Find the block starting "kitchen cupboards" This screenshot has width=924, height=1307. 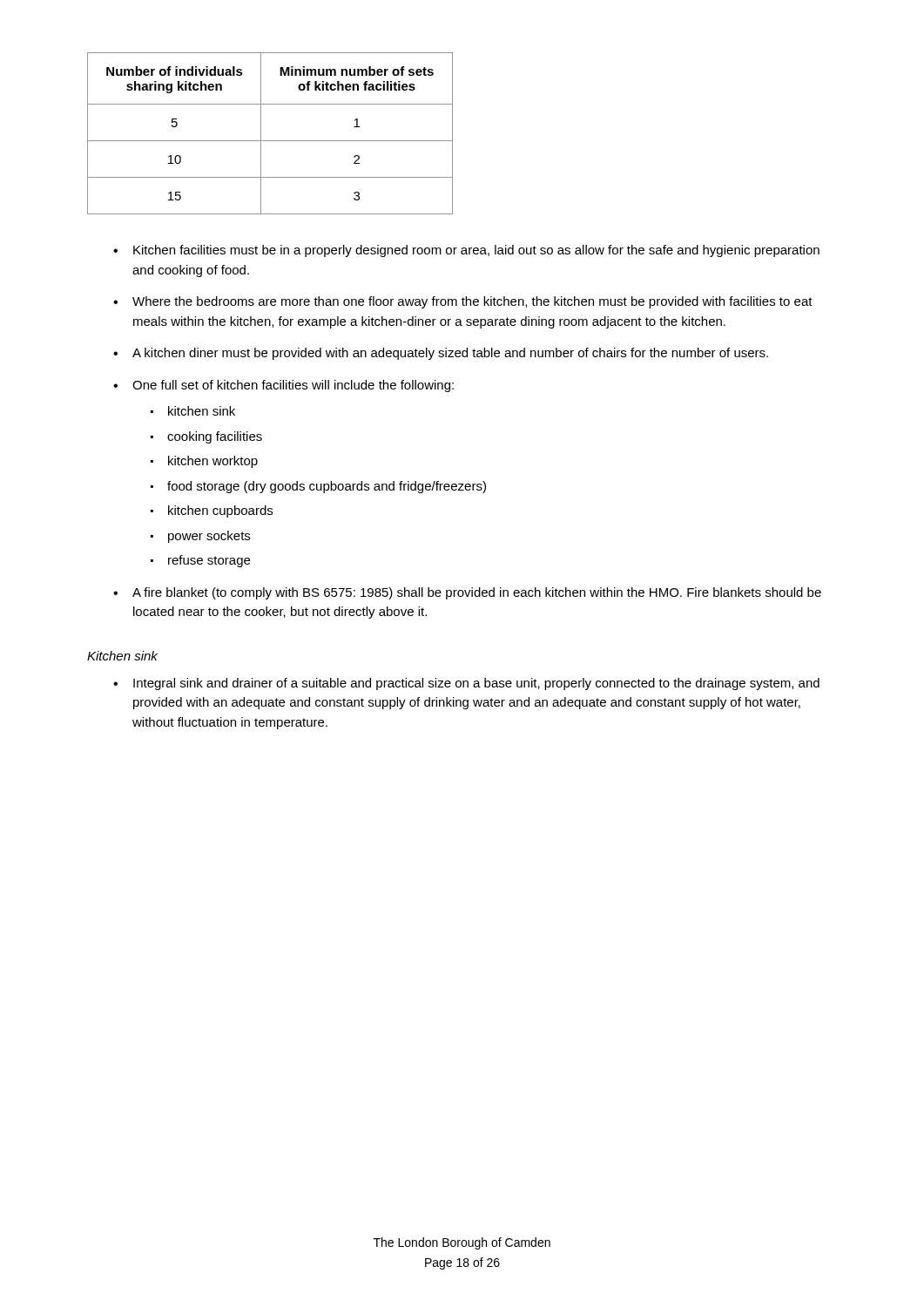coord(212,511)
